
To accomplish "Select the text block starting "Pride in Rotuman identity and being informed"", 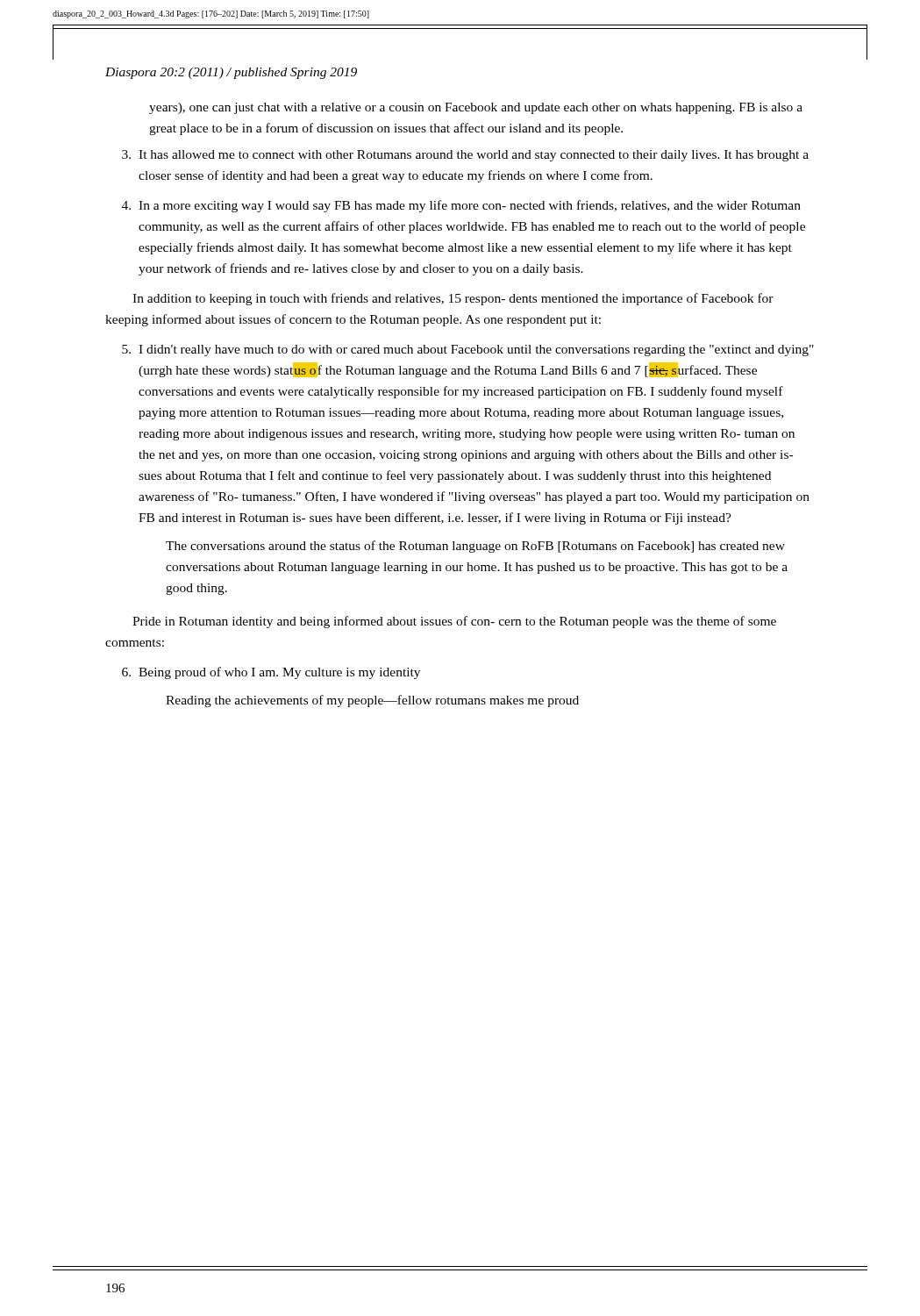I will (441, 632).
